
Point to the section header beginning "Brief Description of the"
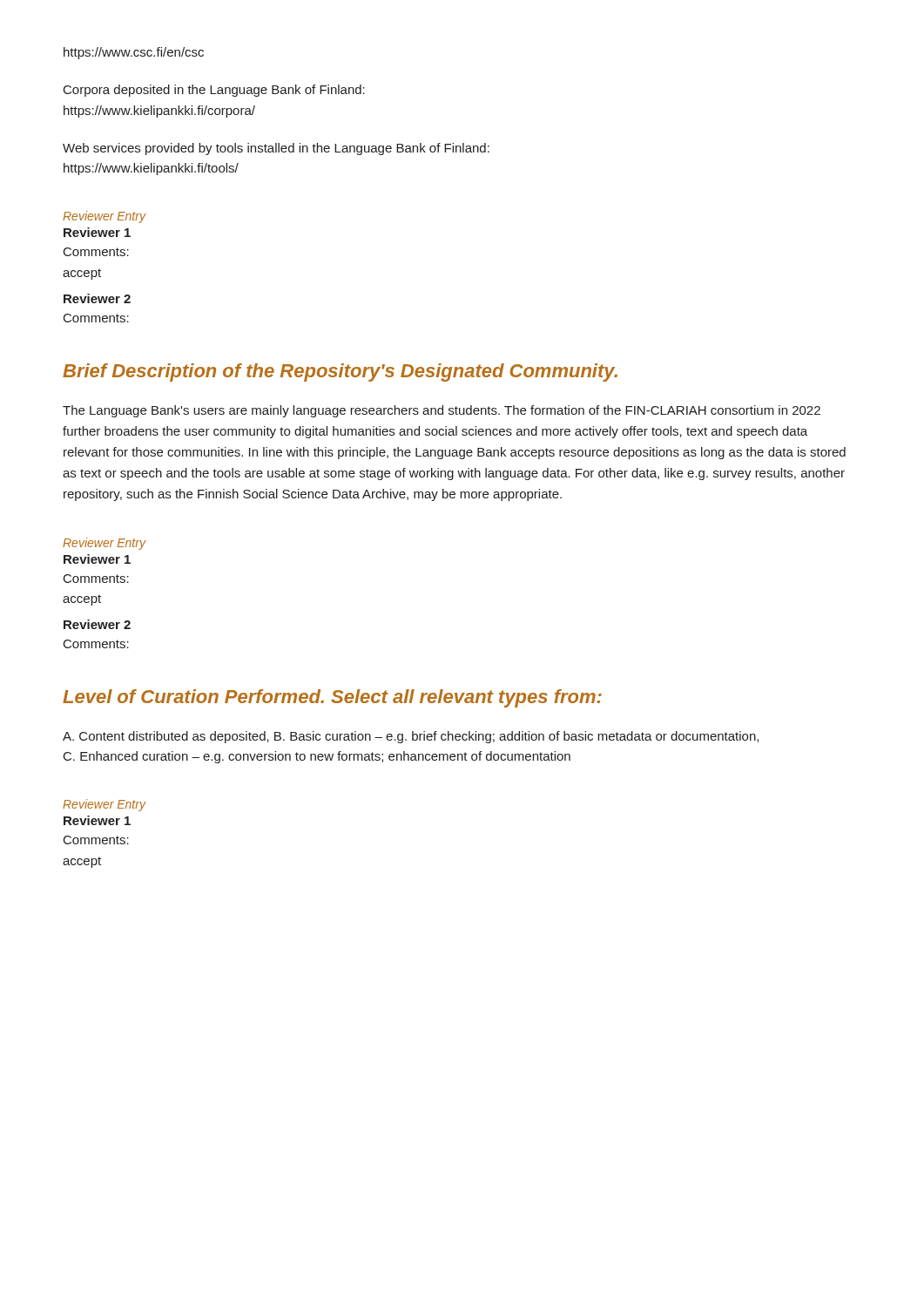455,371
